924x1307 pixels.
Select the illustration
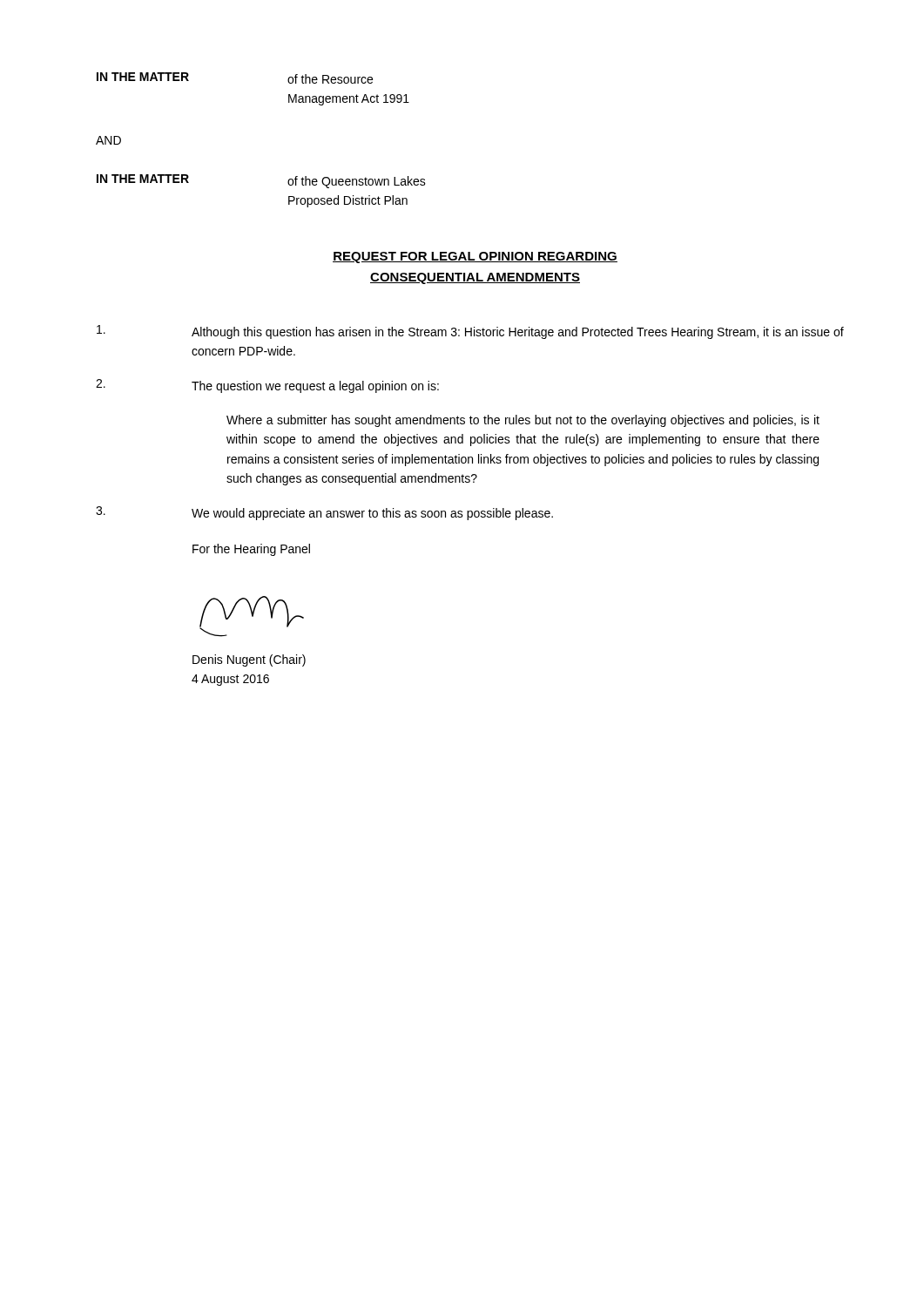[523, 609]
